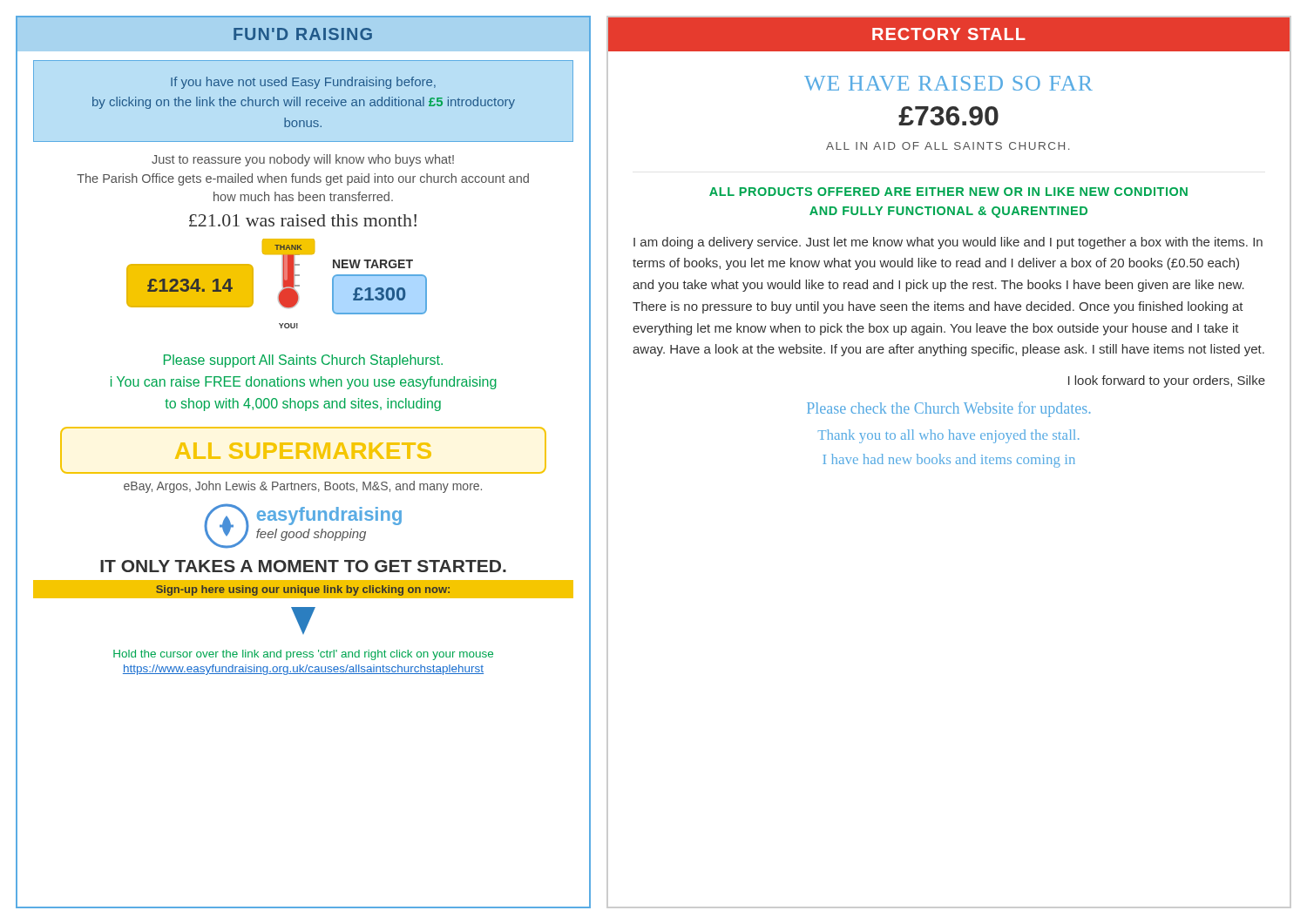
Task: Click the passage that begins "I am doing a"
Action: click(x=949, y=295)
